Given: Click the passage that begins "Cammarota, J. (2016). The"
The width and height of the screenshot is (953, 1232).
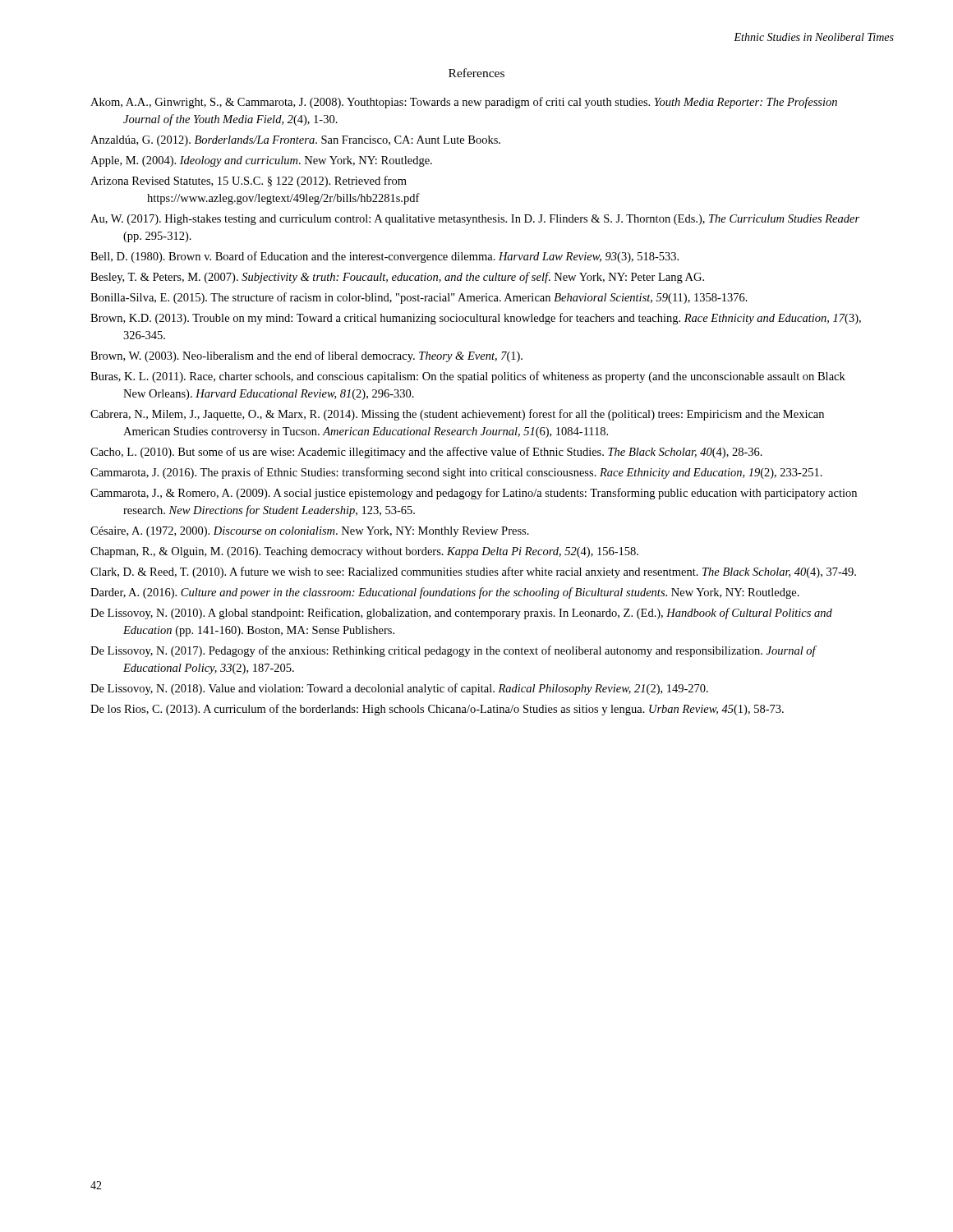Looking at the screenshot, I should [x=456, y=473].
